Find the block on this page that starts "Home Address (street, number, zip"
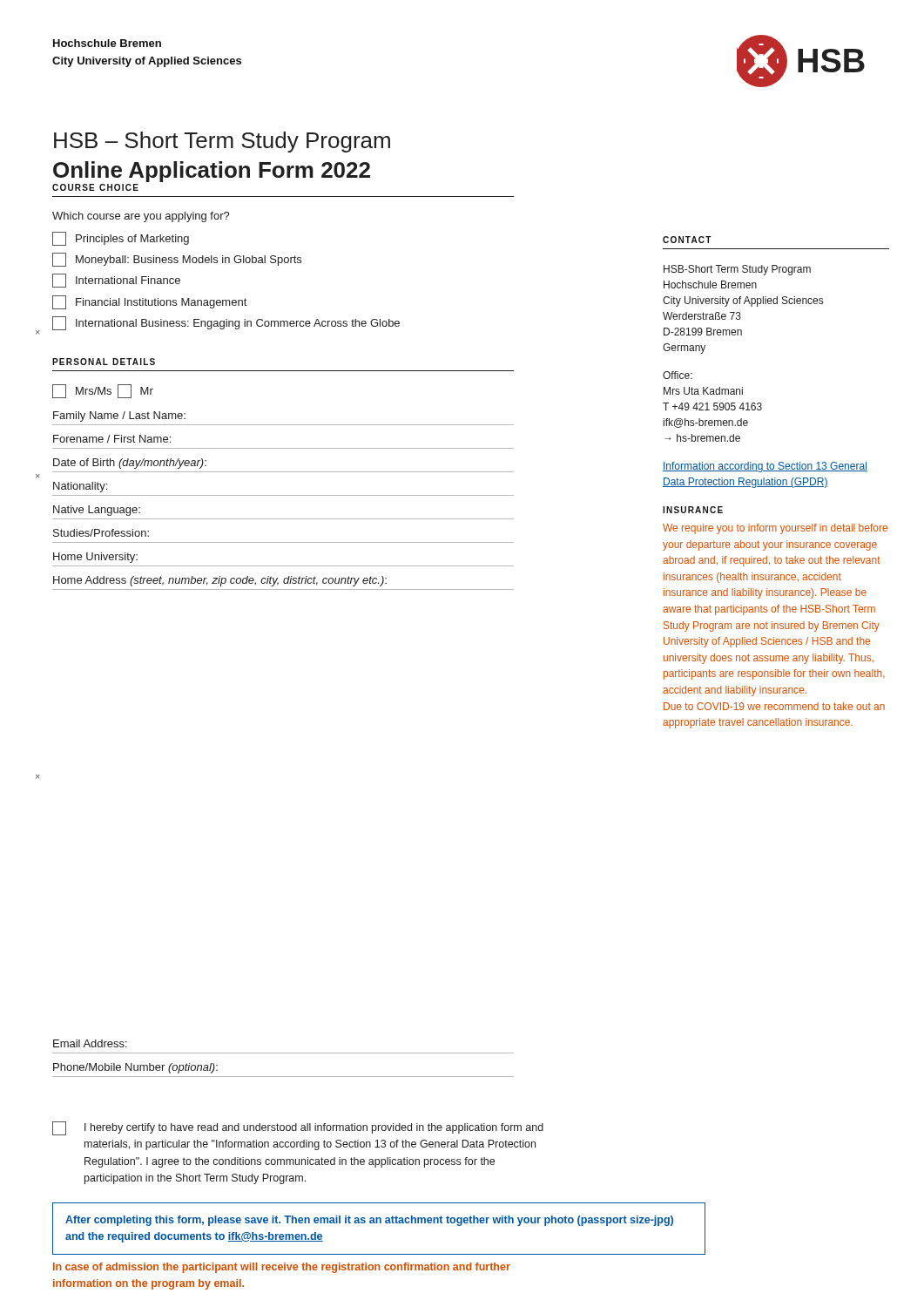The image size is (924, 1307). coord(220,580)
